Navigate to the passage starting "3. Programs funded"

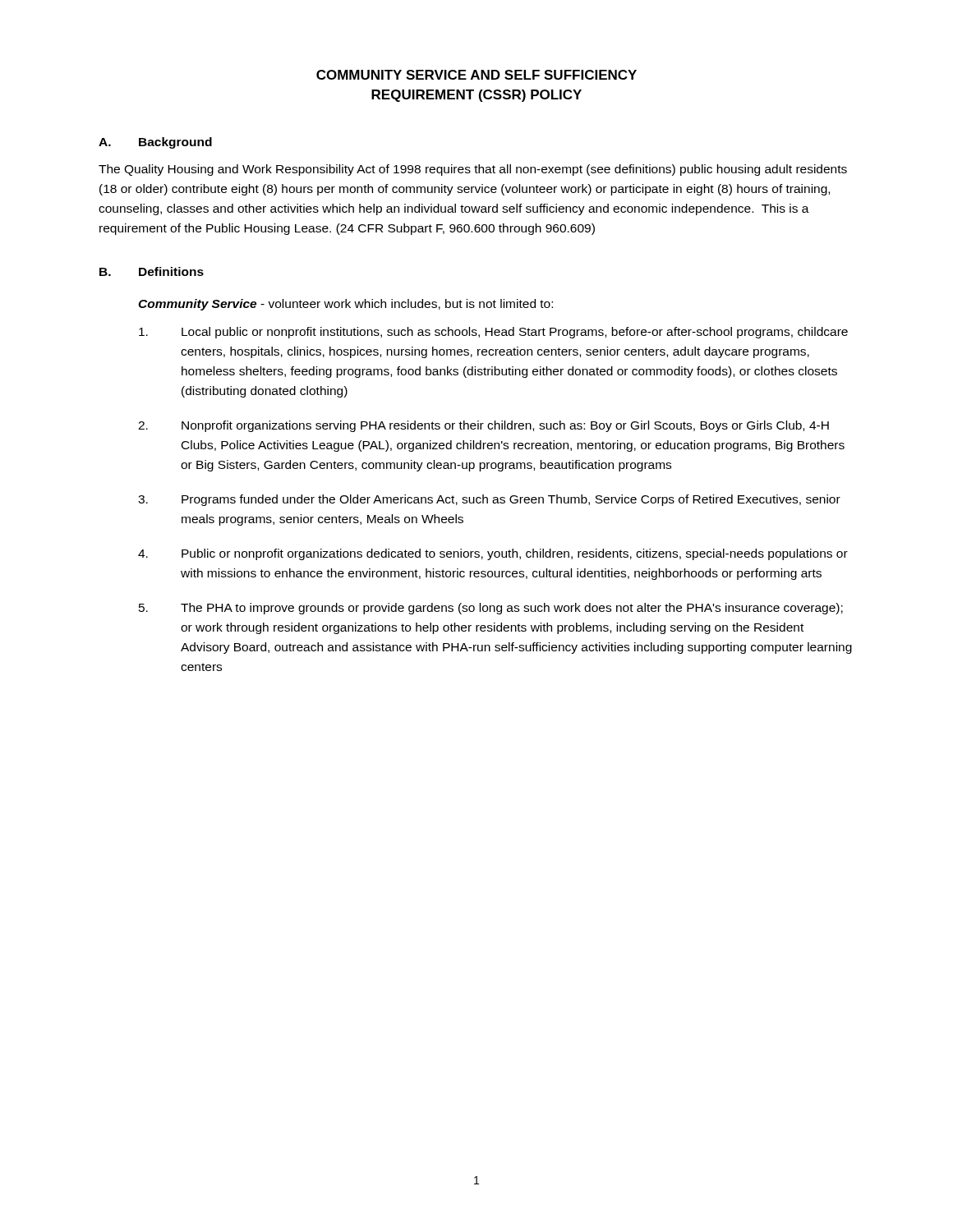[x=496, y=509]
